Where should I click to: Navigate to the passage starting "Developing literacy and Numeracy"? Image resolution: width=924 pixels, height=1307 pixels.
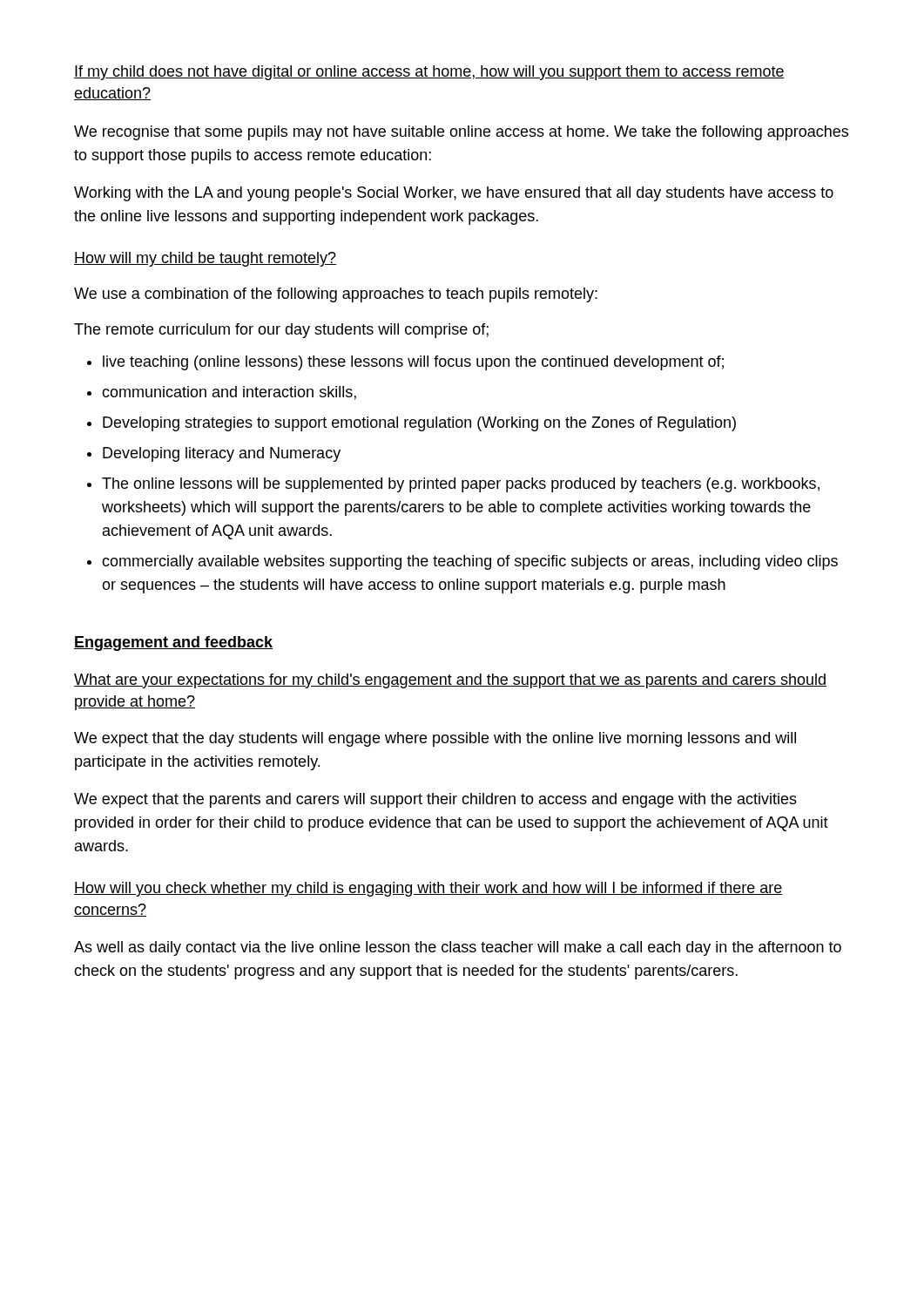221,453
